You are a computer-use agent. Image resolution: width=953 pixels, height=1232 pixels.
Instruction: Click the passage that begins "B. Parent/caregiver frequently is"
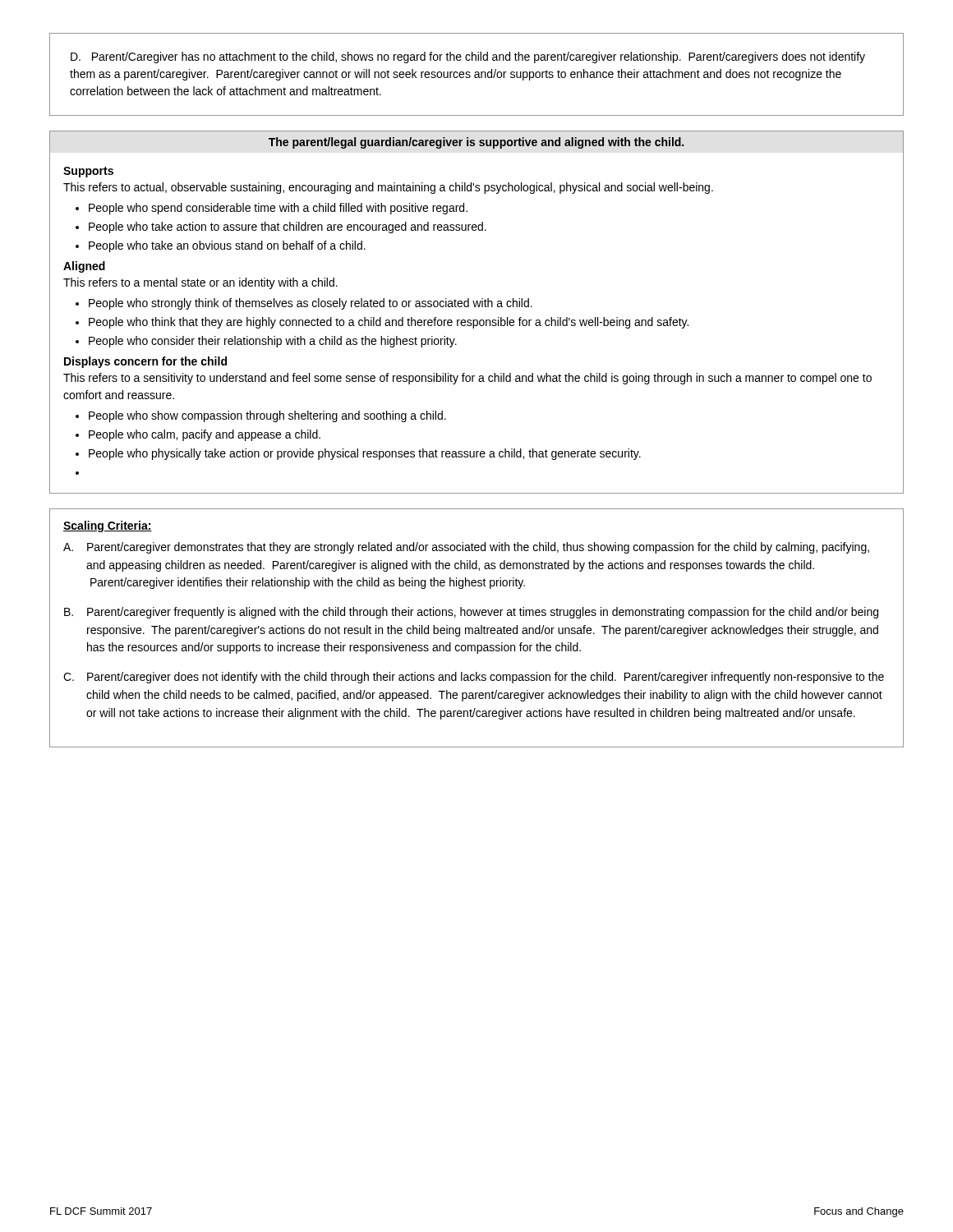pos(476,630)
